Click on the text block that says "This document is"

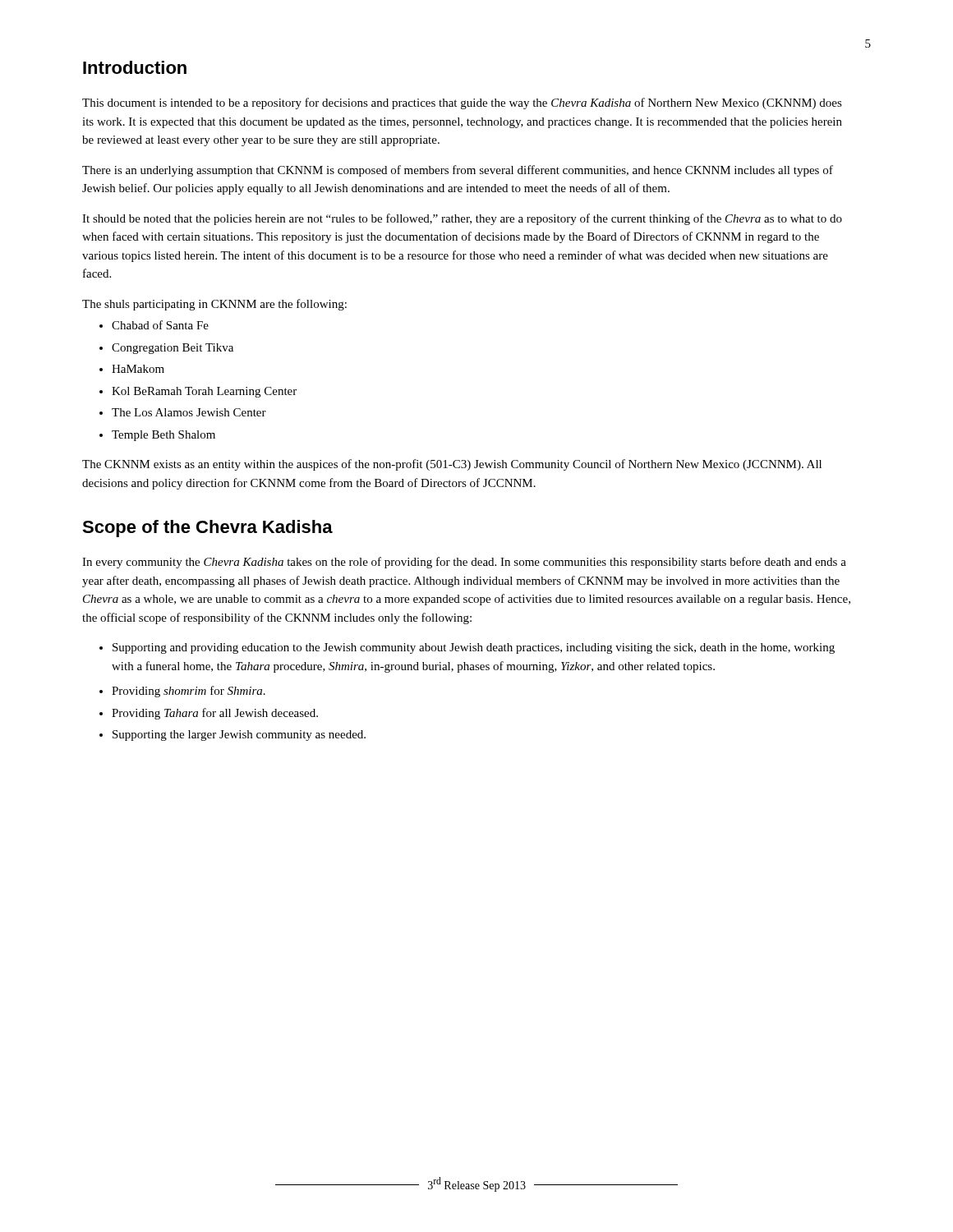[x=468, y=121]
